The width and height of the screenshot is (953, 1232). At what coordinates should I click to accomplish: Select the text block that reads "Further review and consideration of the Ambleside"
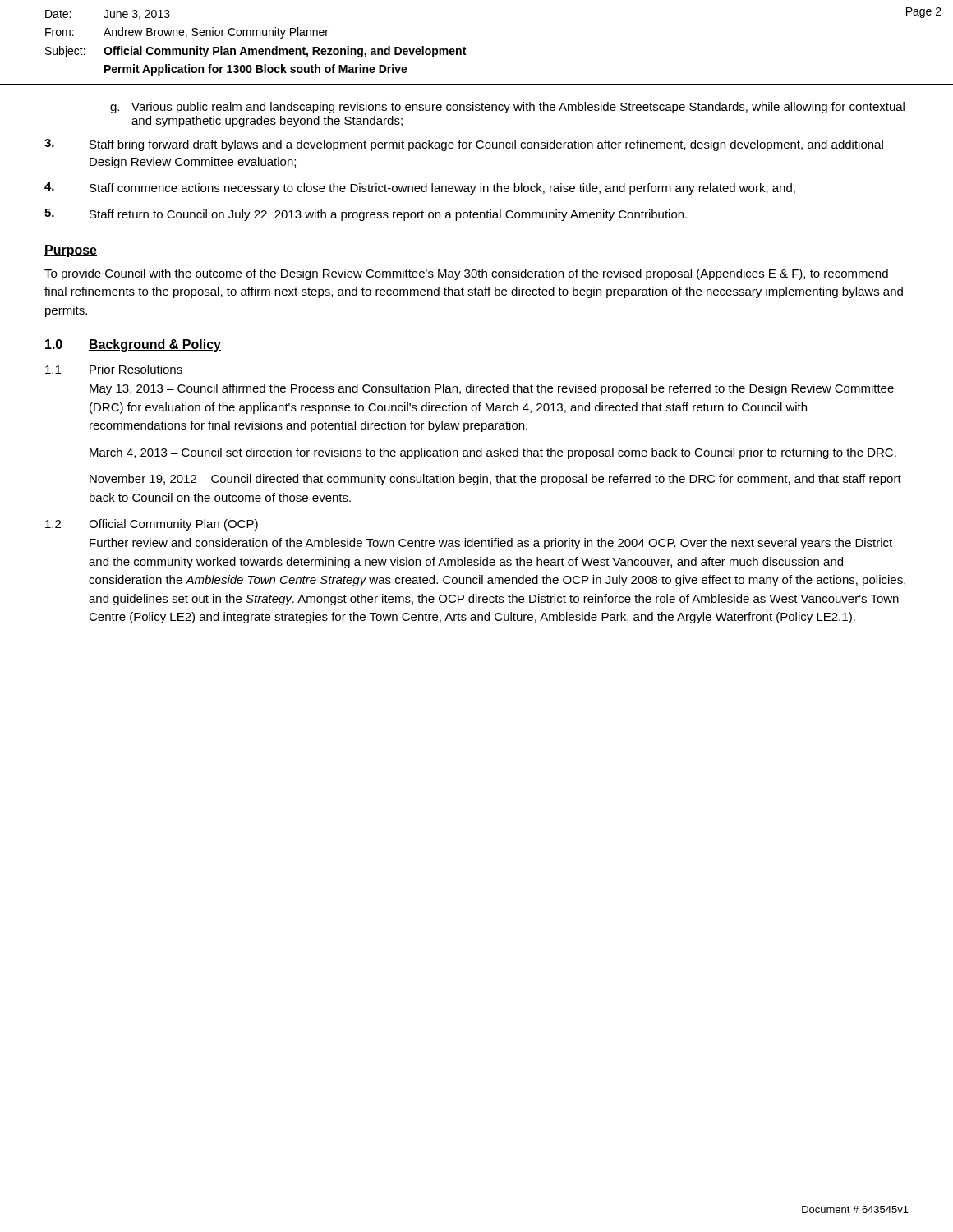[x=498, y=579]
